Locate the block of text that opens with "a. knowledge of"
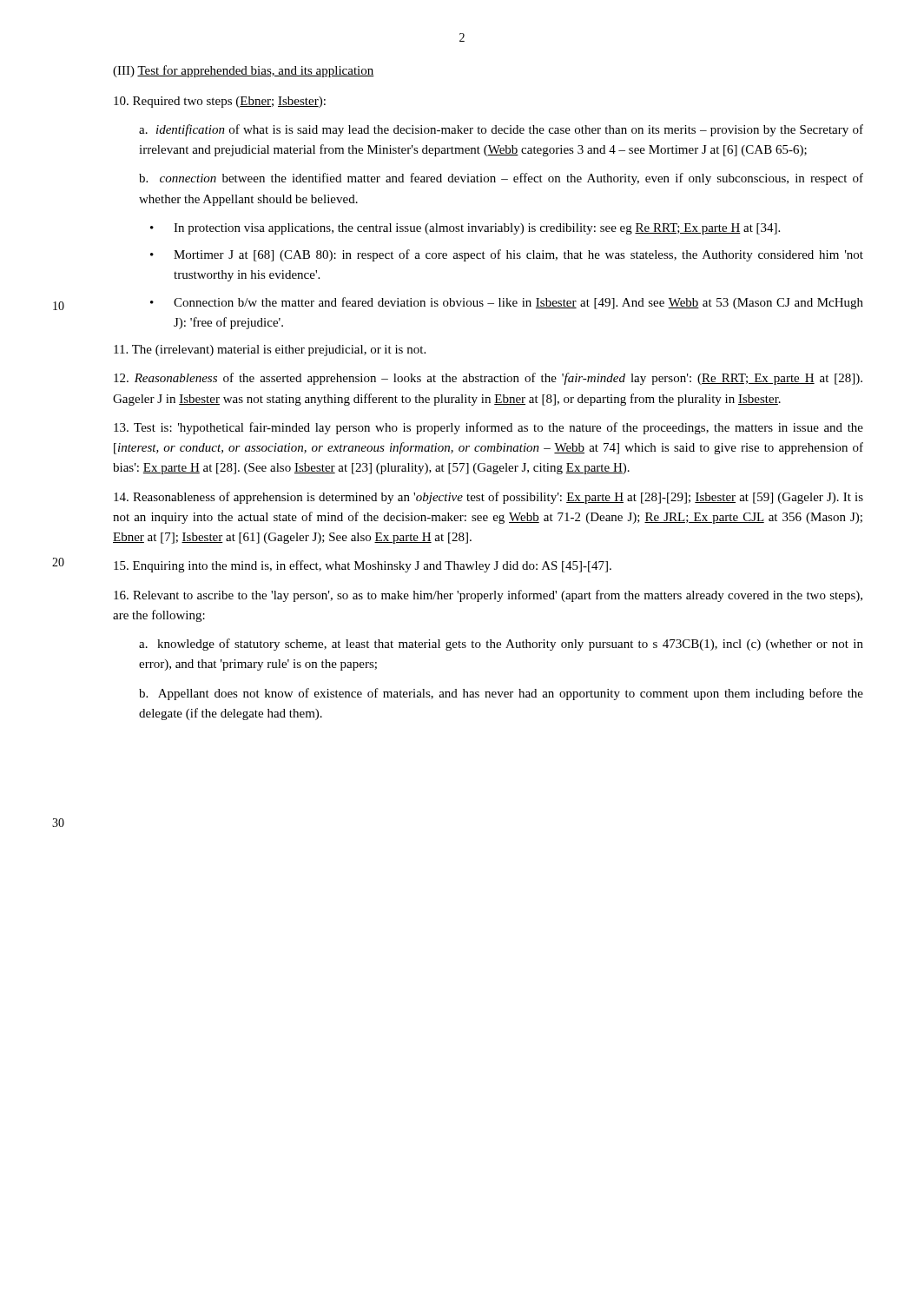 [x=501, y=654]
